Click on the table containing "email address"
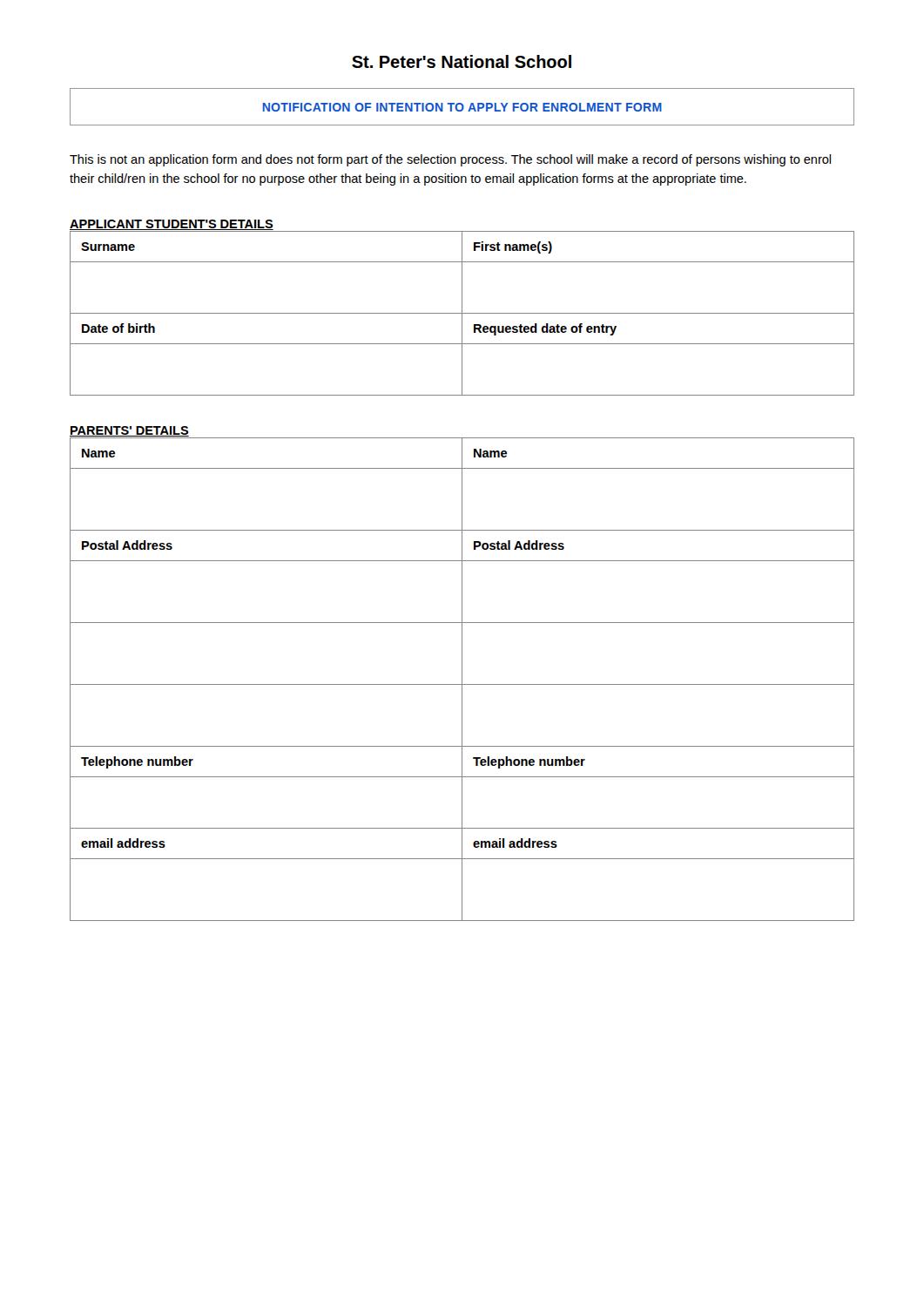The width and height of the screenshot is (924, 1307). pos(462,679)
